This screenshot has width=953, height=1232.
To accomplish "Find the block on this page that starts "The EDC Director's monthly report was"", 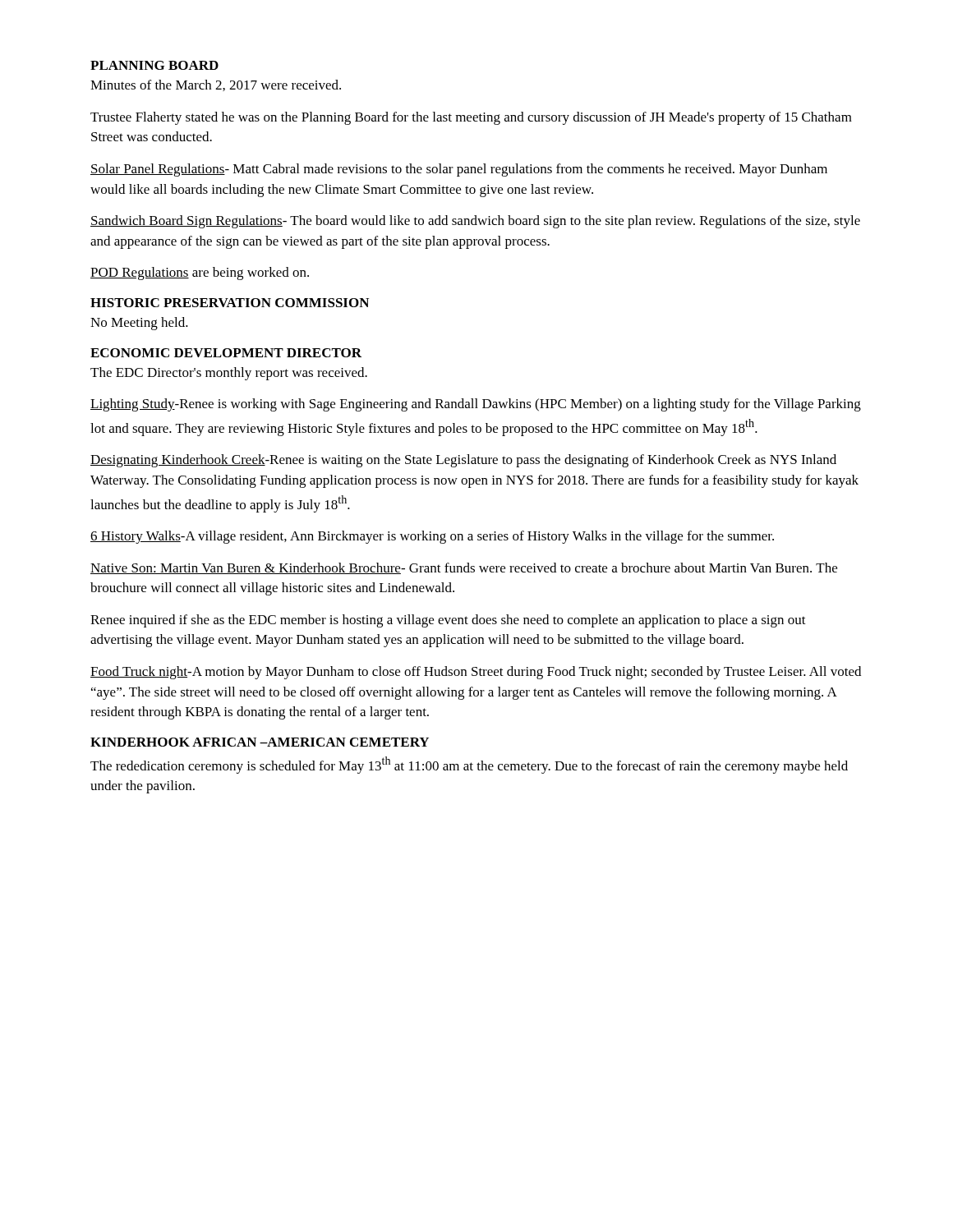I will [x=229, y=372].
